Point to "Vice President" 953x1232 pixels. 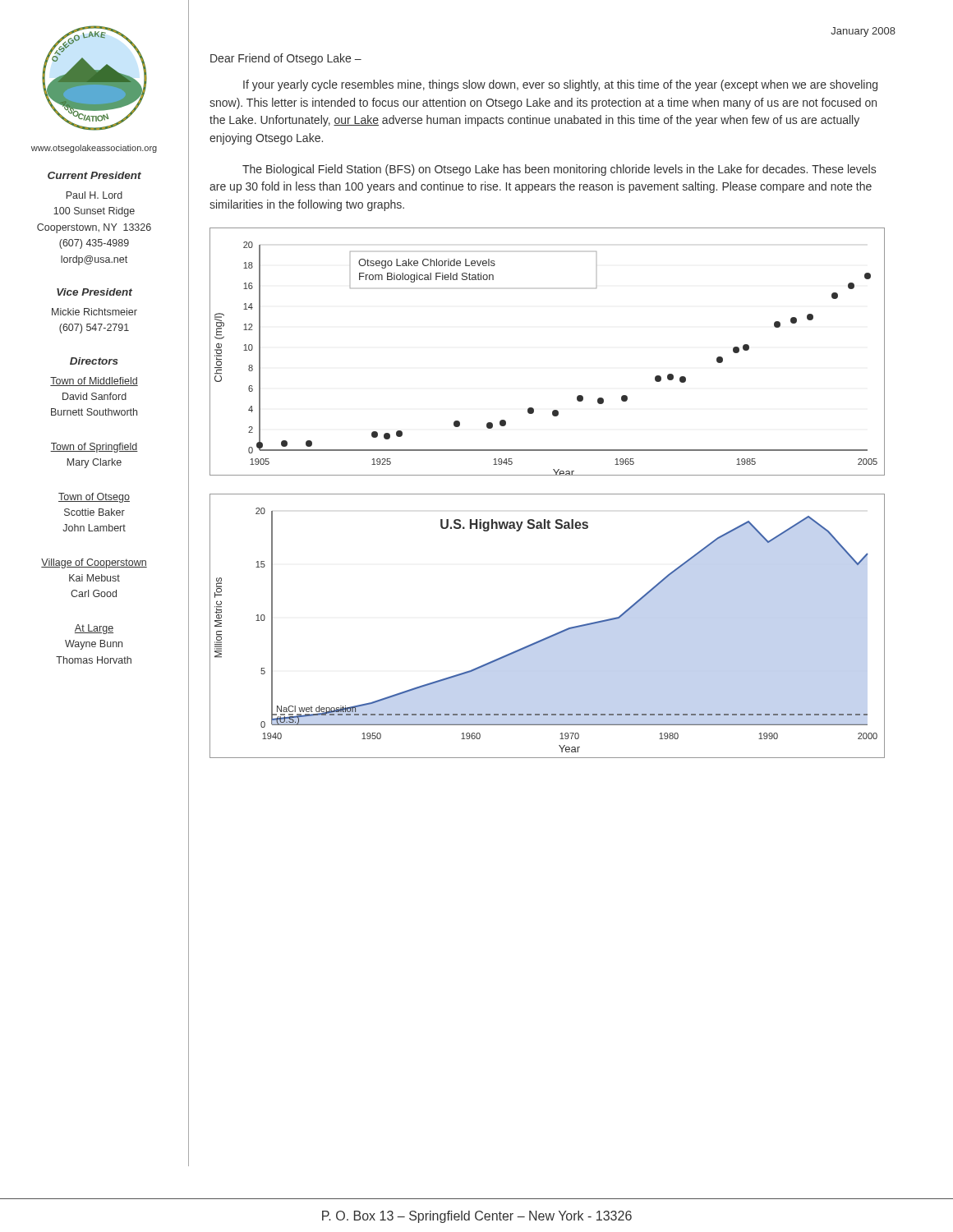point(94,292)
